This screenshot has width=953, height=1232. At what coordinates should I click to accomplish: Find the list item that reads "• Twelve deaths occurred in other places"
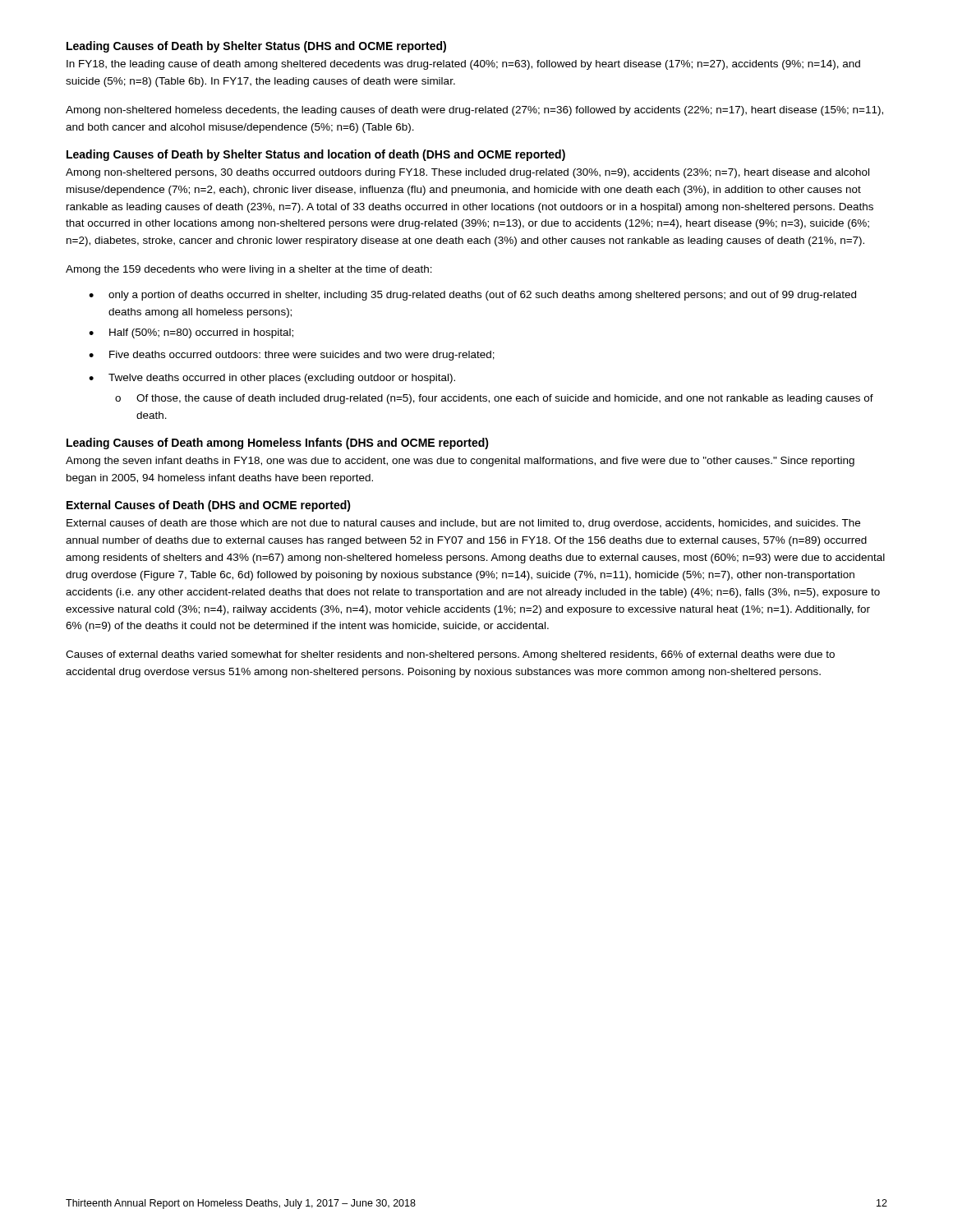[x=272, y=379]
